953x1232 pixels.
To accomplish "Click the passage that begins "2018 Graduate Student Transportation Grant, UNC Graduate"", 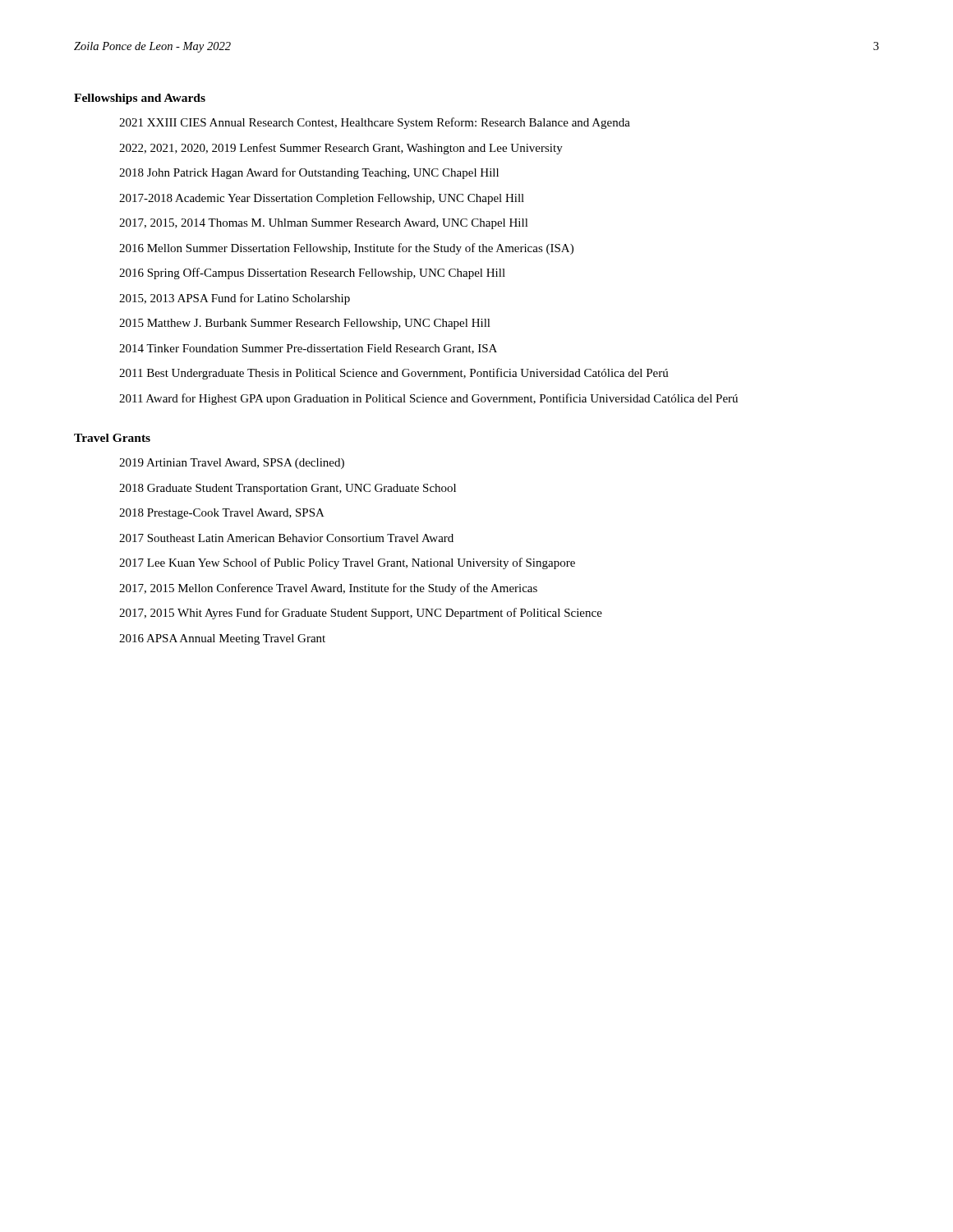I will click(x=288, y=487).
